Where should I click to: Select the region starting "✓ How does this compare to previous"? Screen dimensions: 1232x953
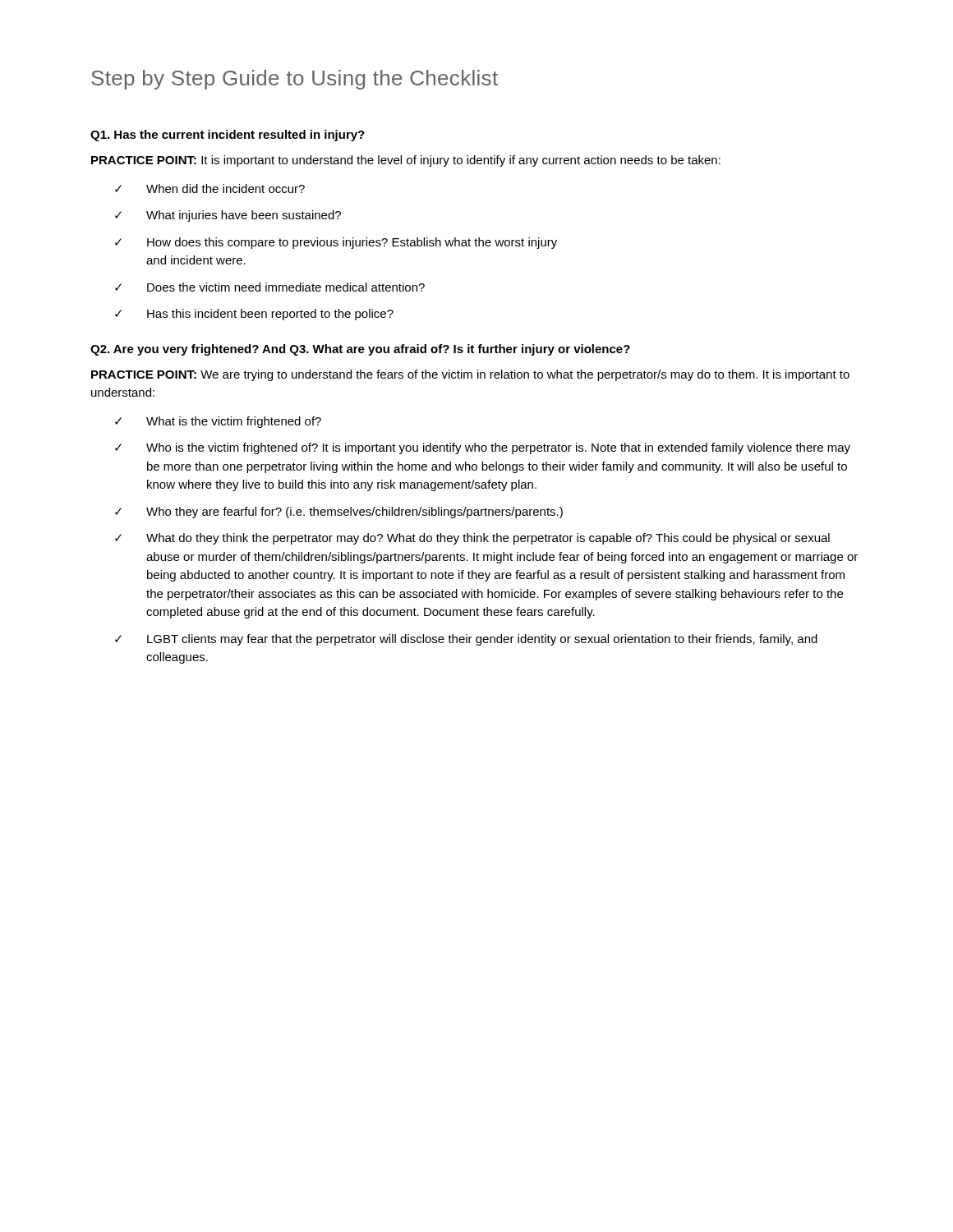(x=488, y=251)
